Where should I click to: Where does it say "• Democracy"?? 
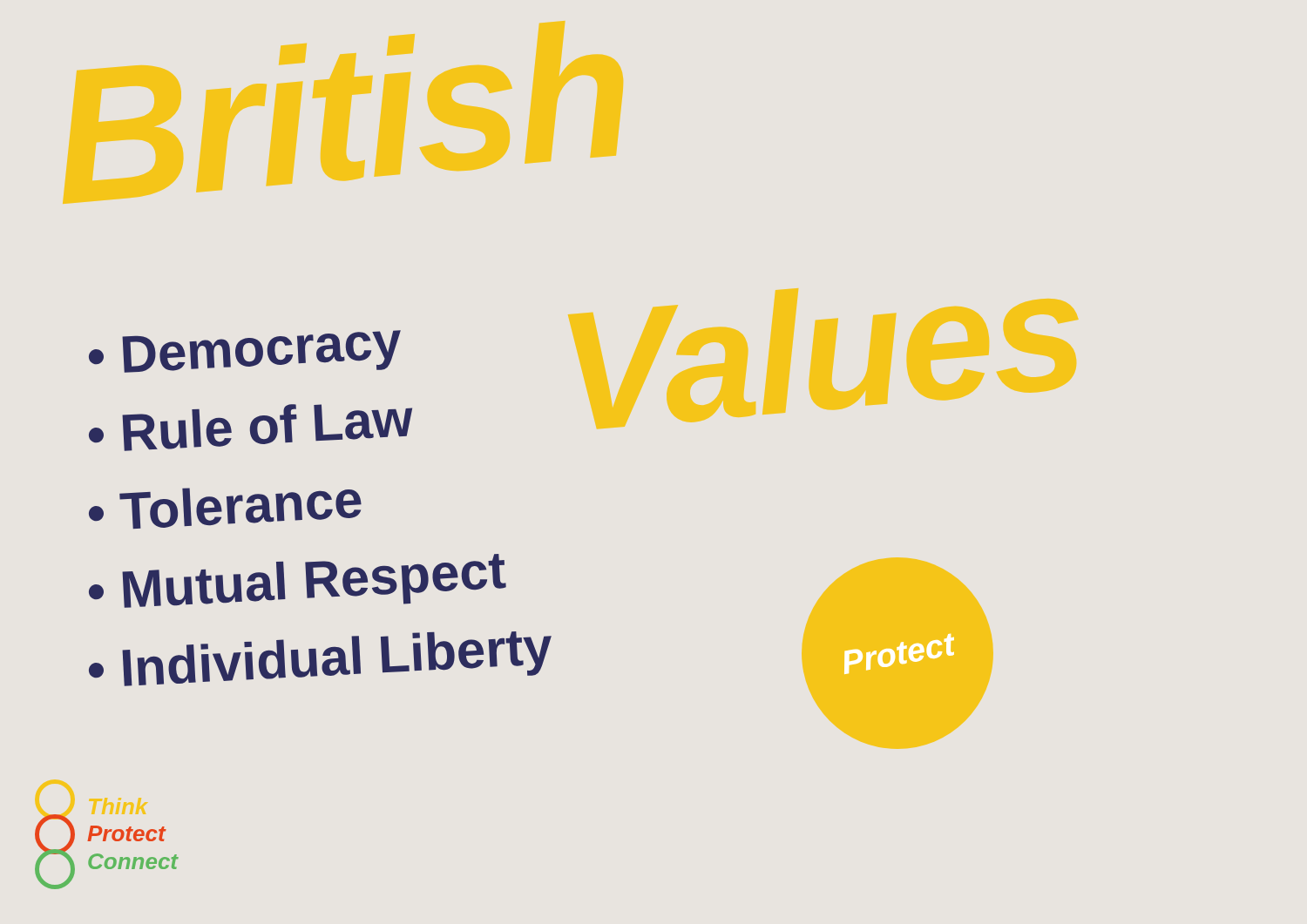[244, 348]
